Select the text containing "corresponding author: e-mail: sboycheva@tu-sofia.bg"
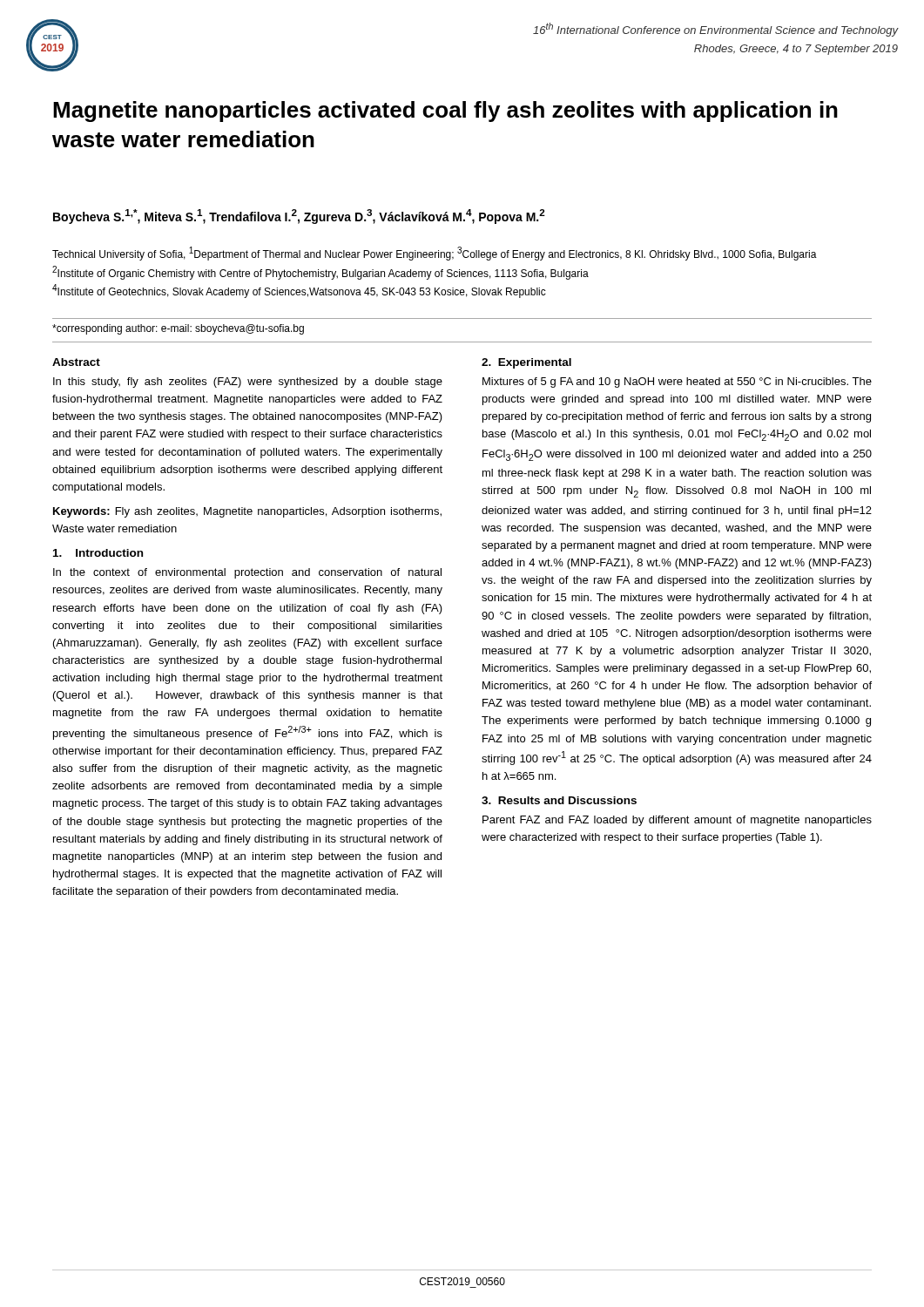This screenshot has height=1307, width=924. (x=178, y=329)
